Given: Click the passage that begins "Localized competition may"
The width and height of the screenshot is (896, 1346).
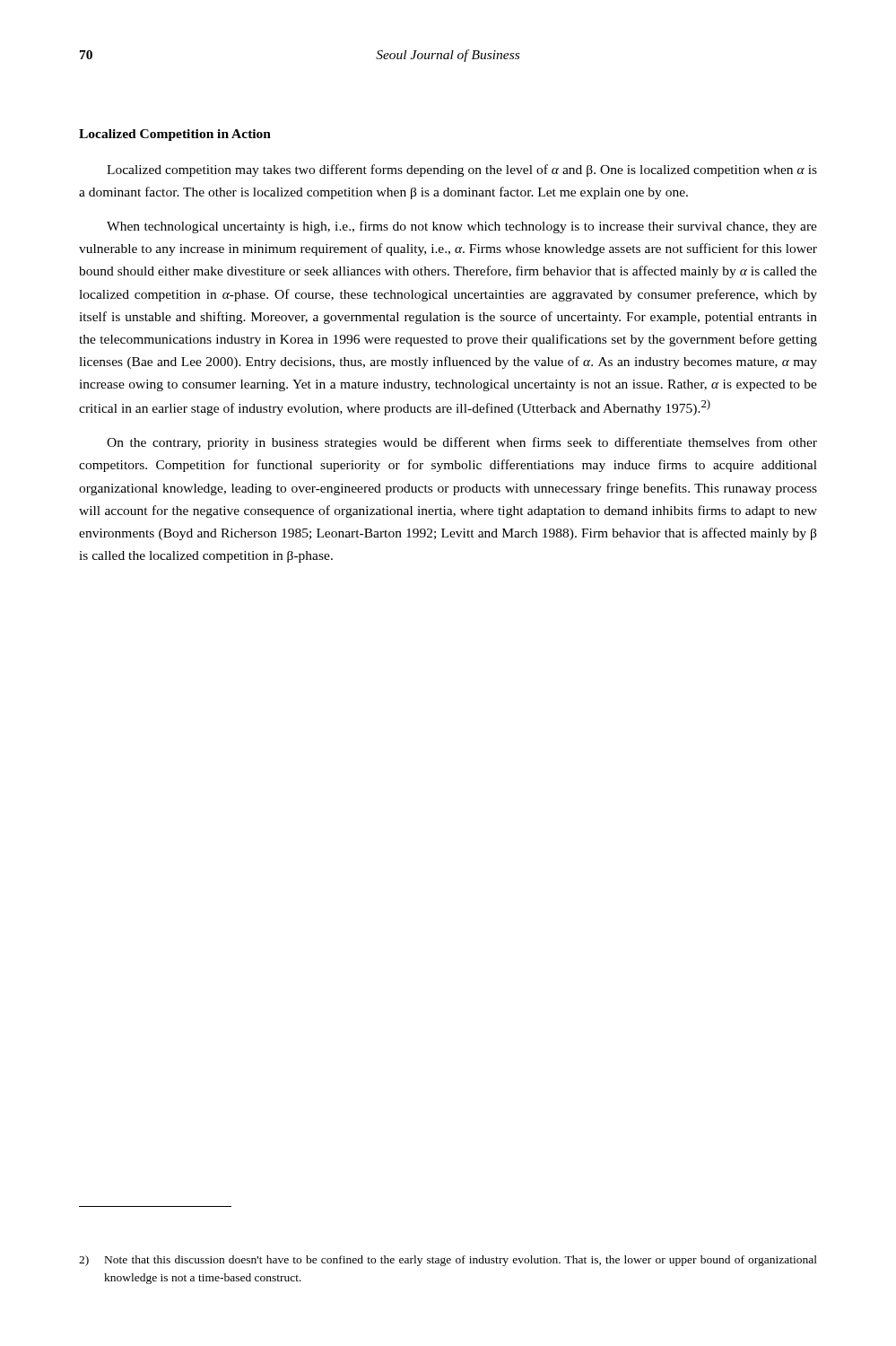Looking at the screenshot, I should click(x=448, y=180).
